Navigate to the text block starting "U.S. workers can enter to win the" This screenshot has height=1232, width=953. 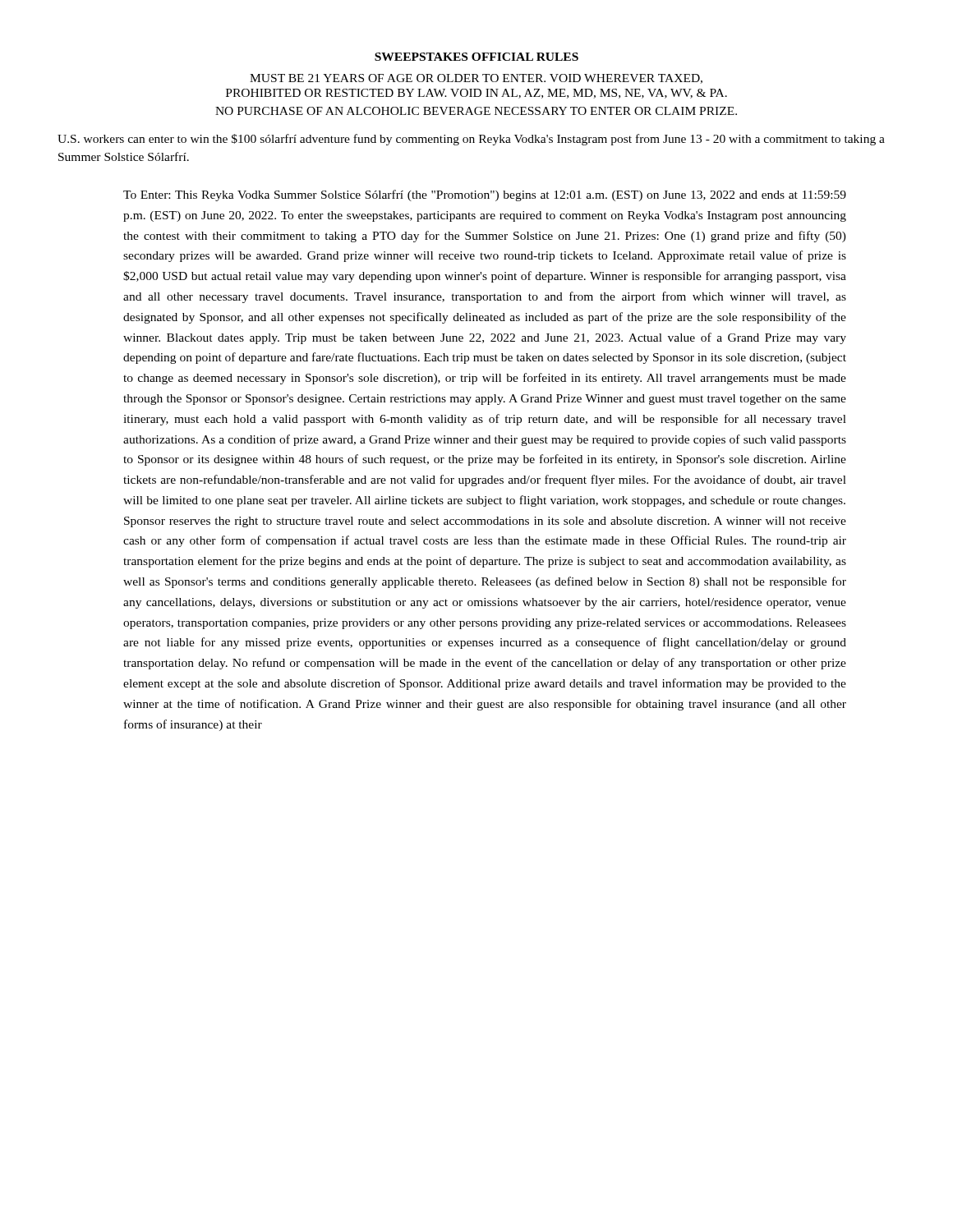471,148
